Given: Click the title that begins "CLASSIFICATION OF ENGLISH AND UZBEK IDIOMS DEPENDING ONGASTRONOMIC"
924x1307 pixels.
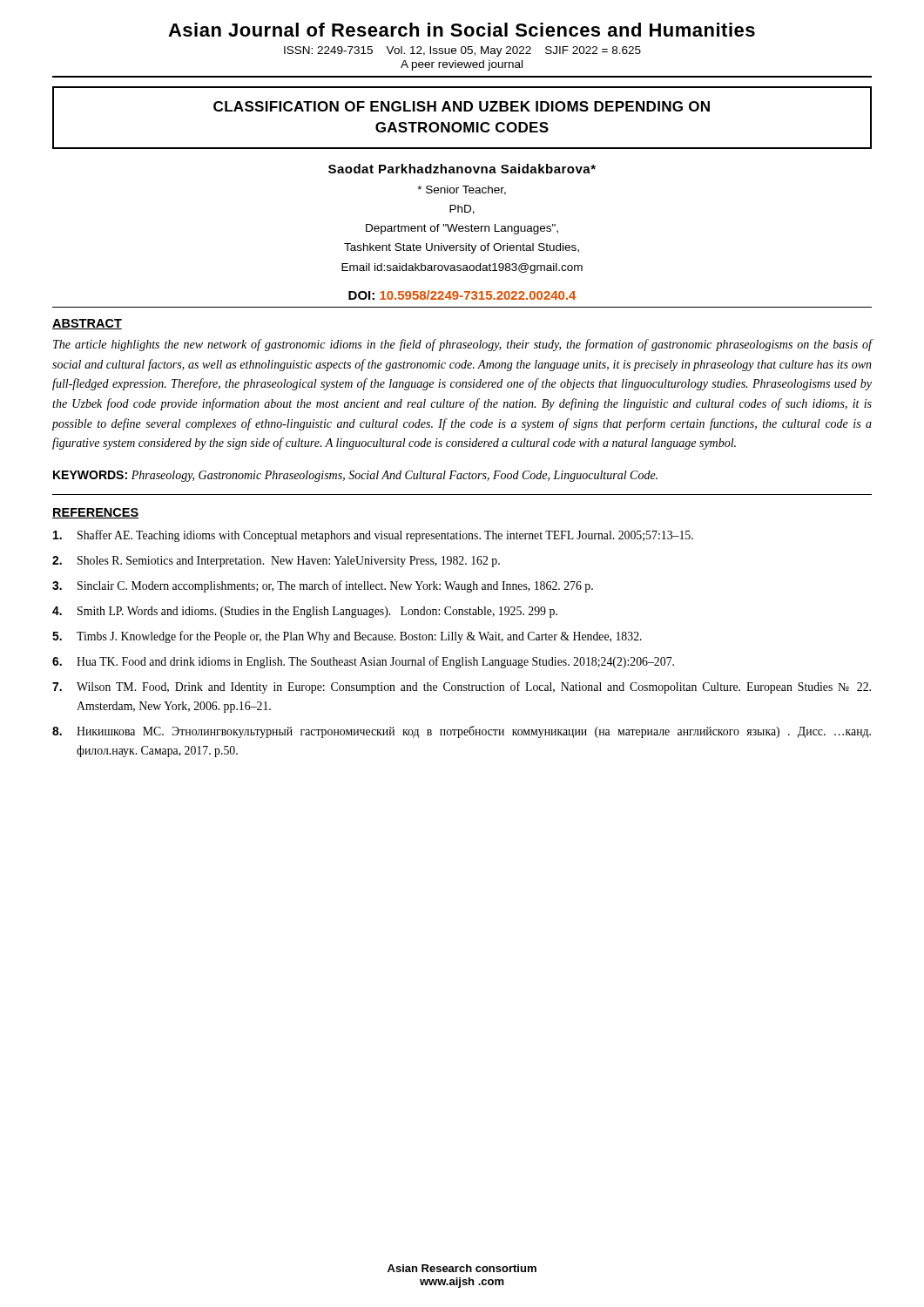Looking at the screenshot, I should (x=462, y=117).
